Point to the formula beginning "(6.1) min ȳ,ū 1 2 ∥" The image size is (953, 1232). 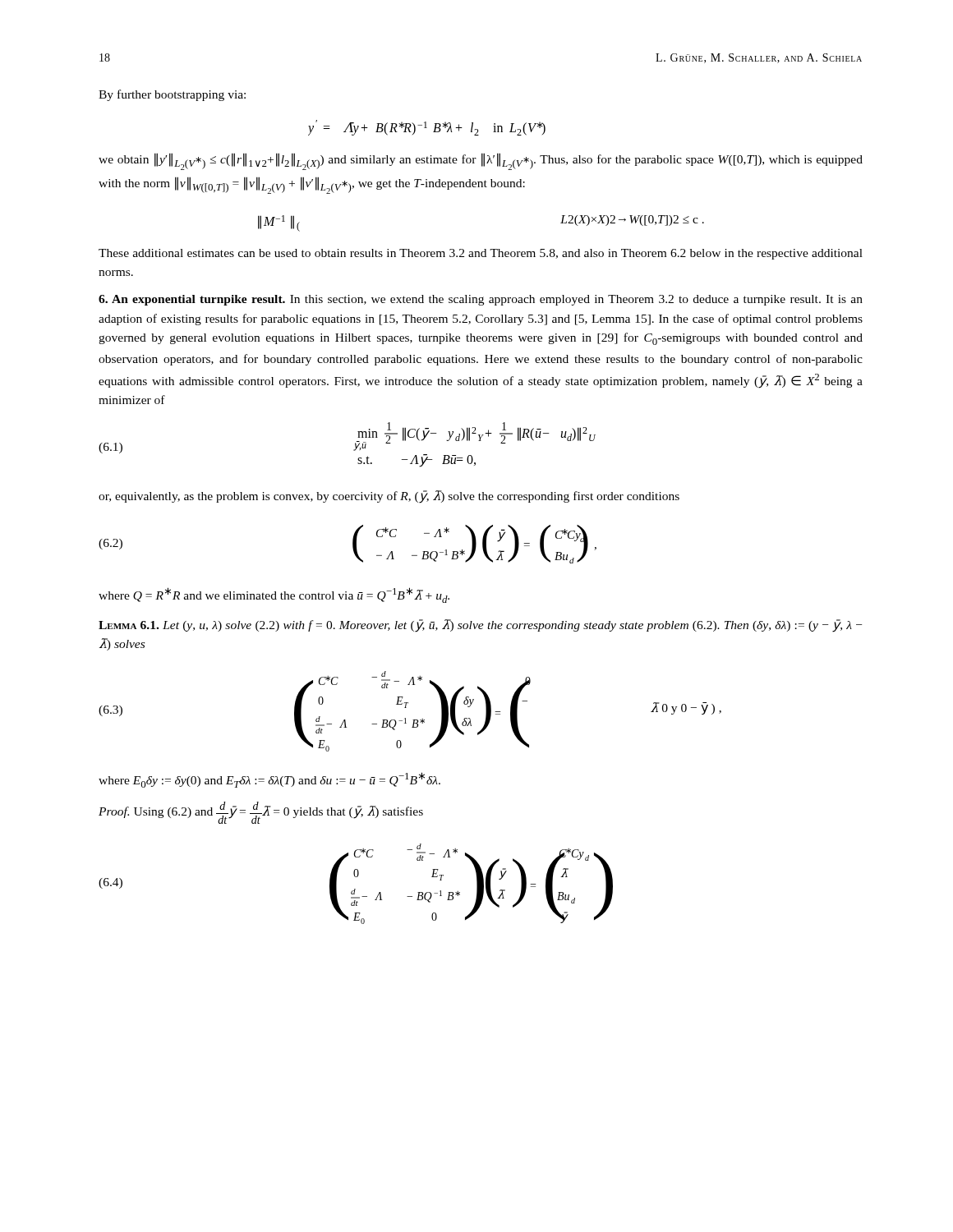coord(481,446)
